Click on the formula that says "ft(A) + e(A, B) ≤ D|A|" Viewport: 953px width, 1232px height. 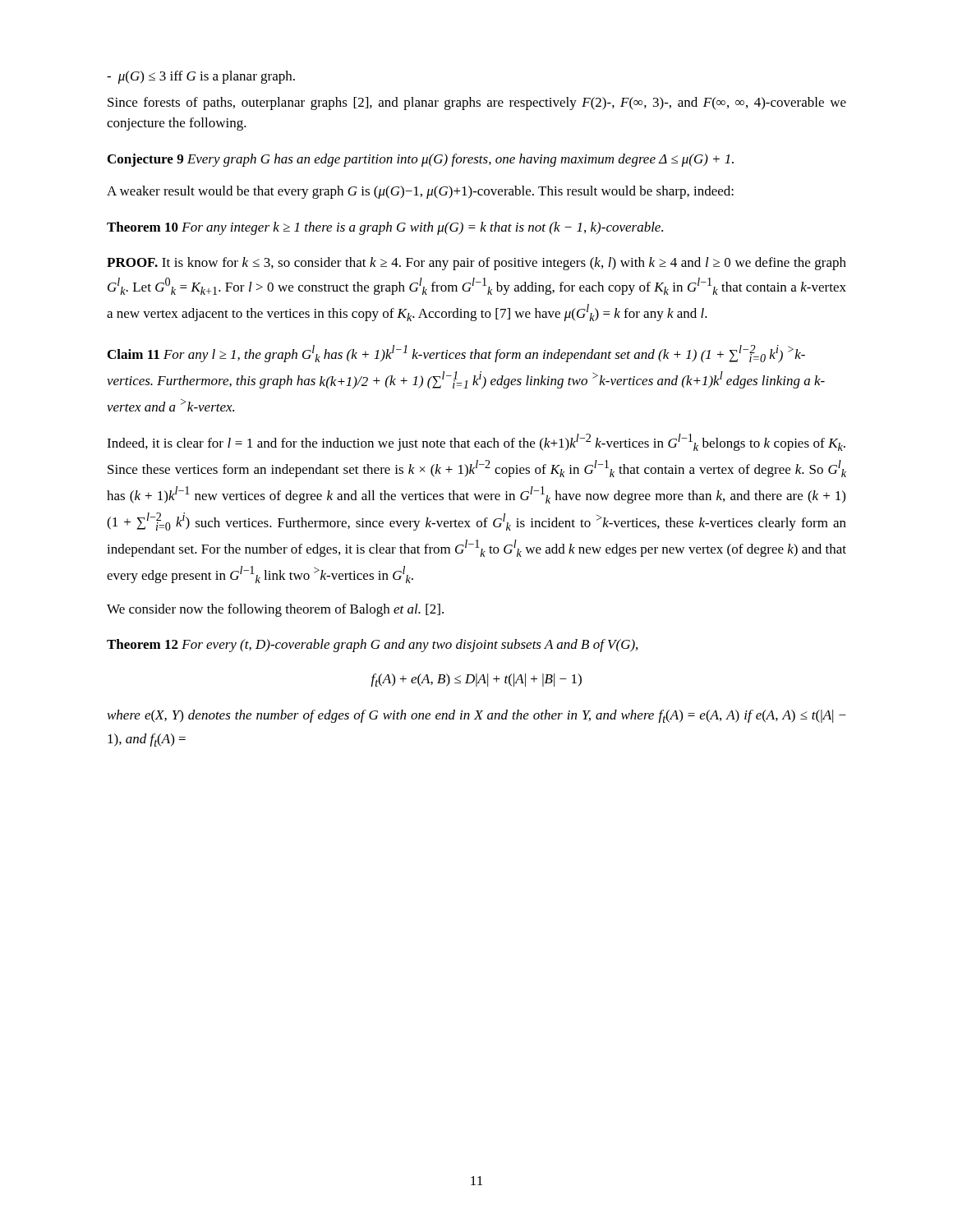click(476, 680)
